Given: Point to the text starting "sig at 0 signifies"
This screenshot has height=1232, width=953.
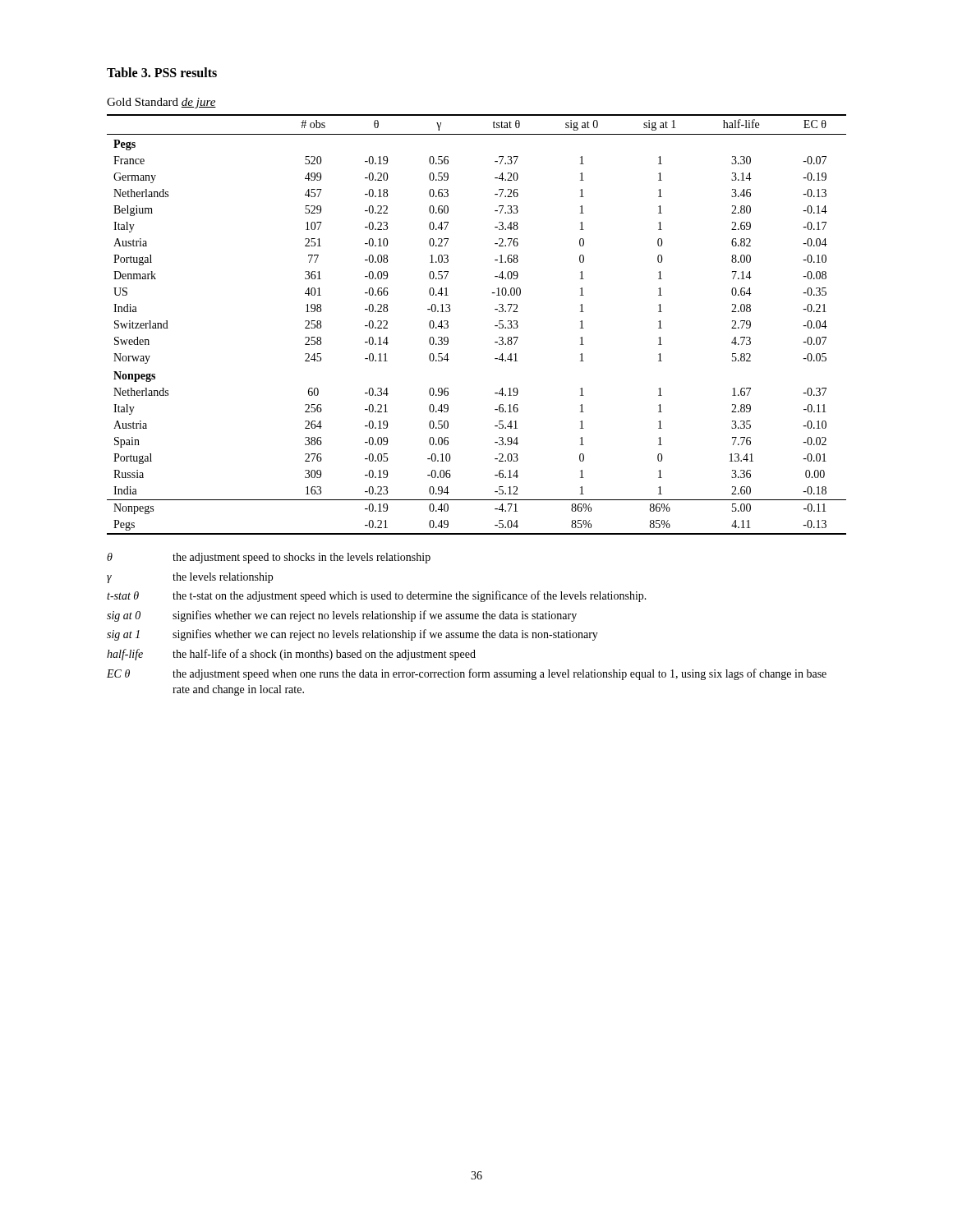Looking at the screenshot, I should [x=476, y=616].
